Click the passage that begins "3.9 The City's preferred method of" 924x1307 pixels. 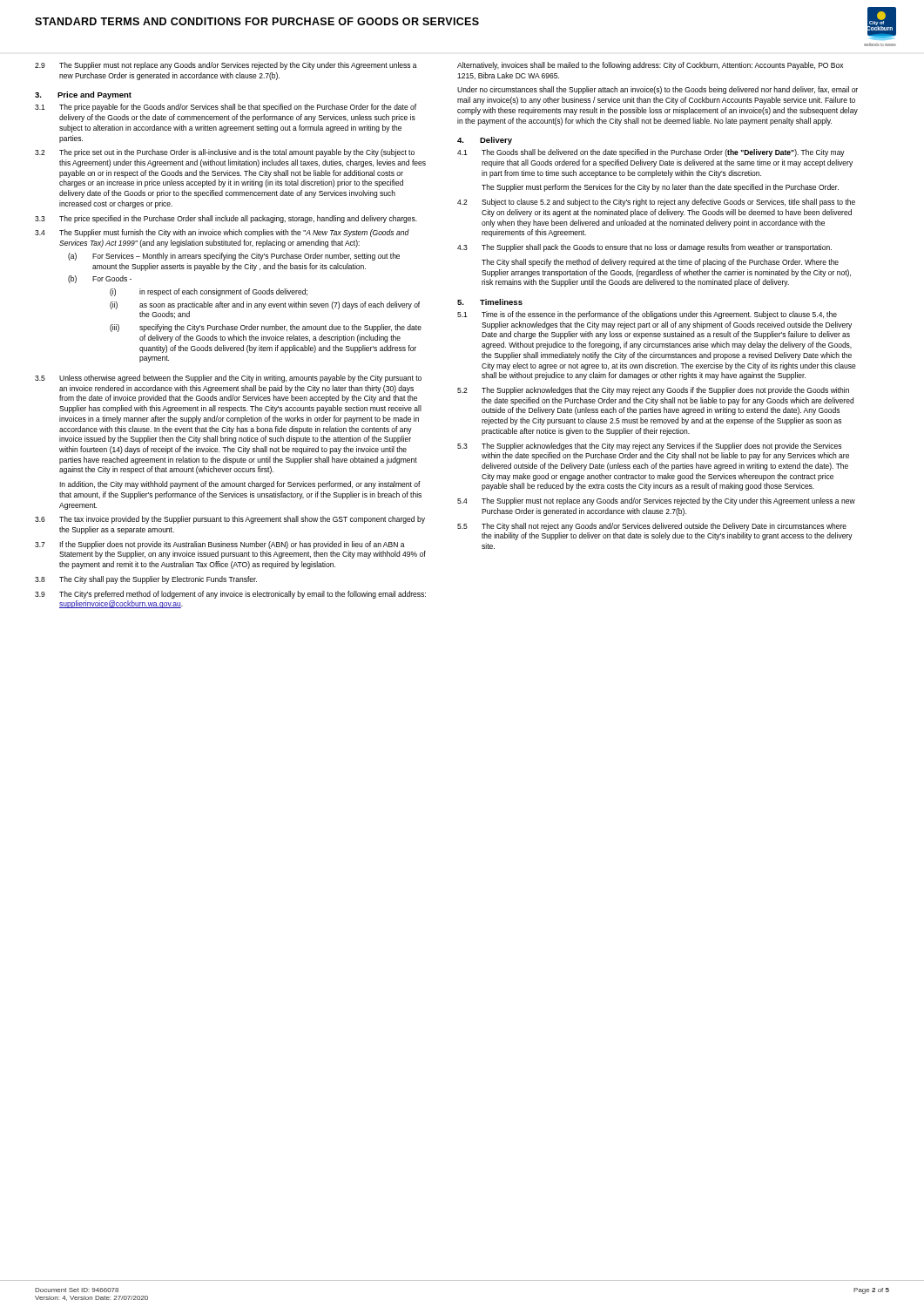pos(231,600)
